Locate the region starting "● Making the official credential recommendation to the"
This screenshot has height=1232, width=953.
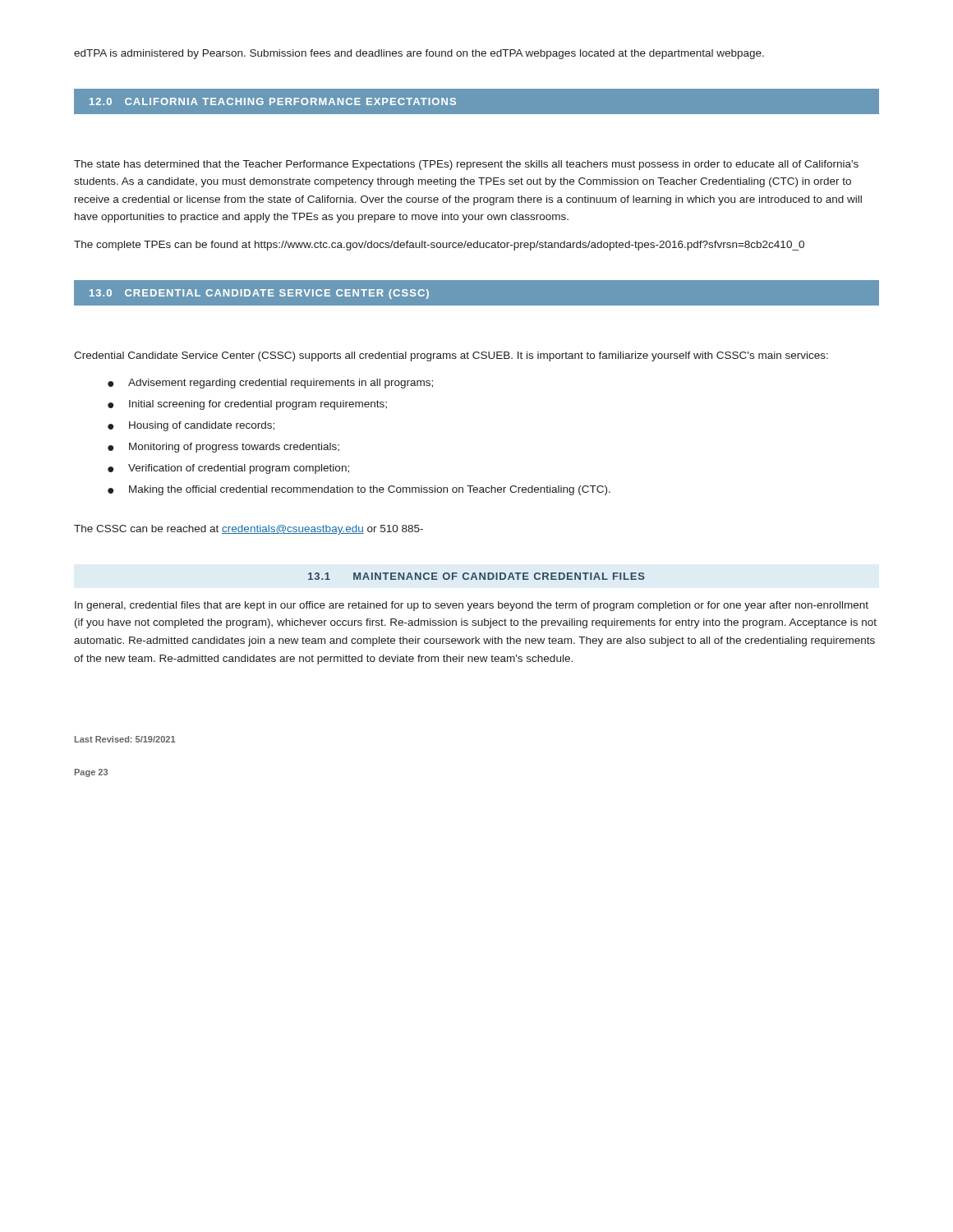pyautogui.click(x=359, y=490)
